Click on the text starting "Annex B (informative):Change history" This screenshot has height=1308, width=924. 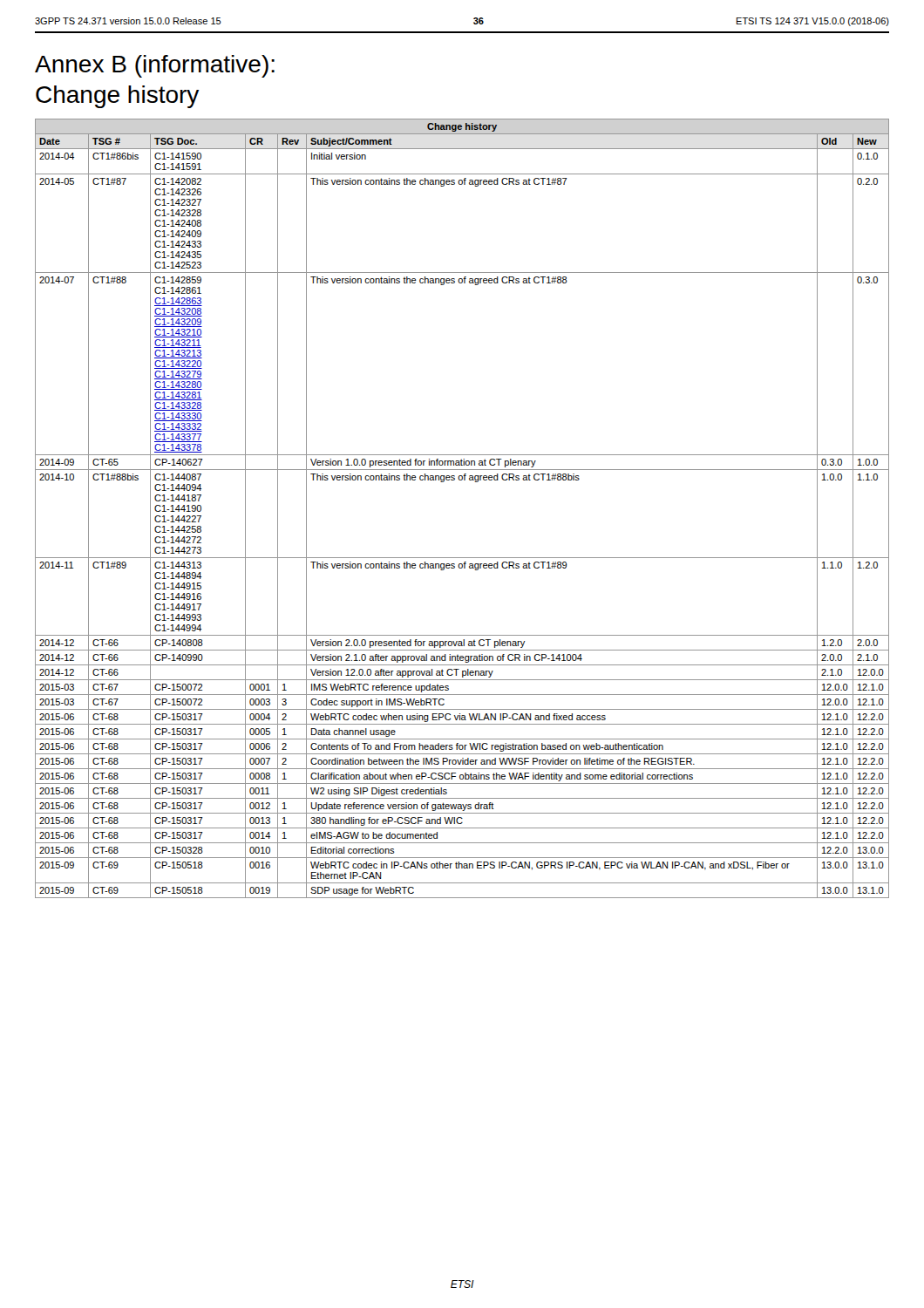tap(155, 66)
